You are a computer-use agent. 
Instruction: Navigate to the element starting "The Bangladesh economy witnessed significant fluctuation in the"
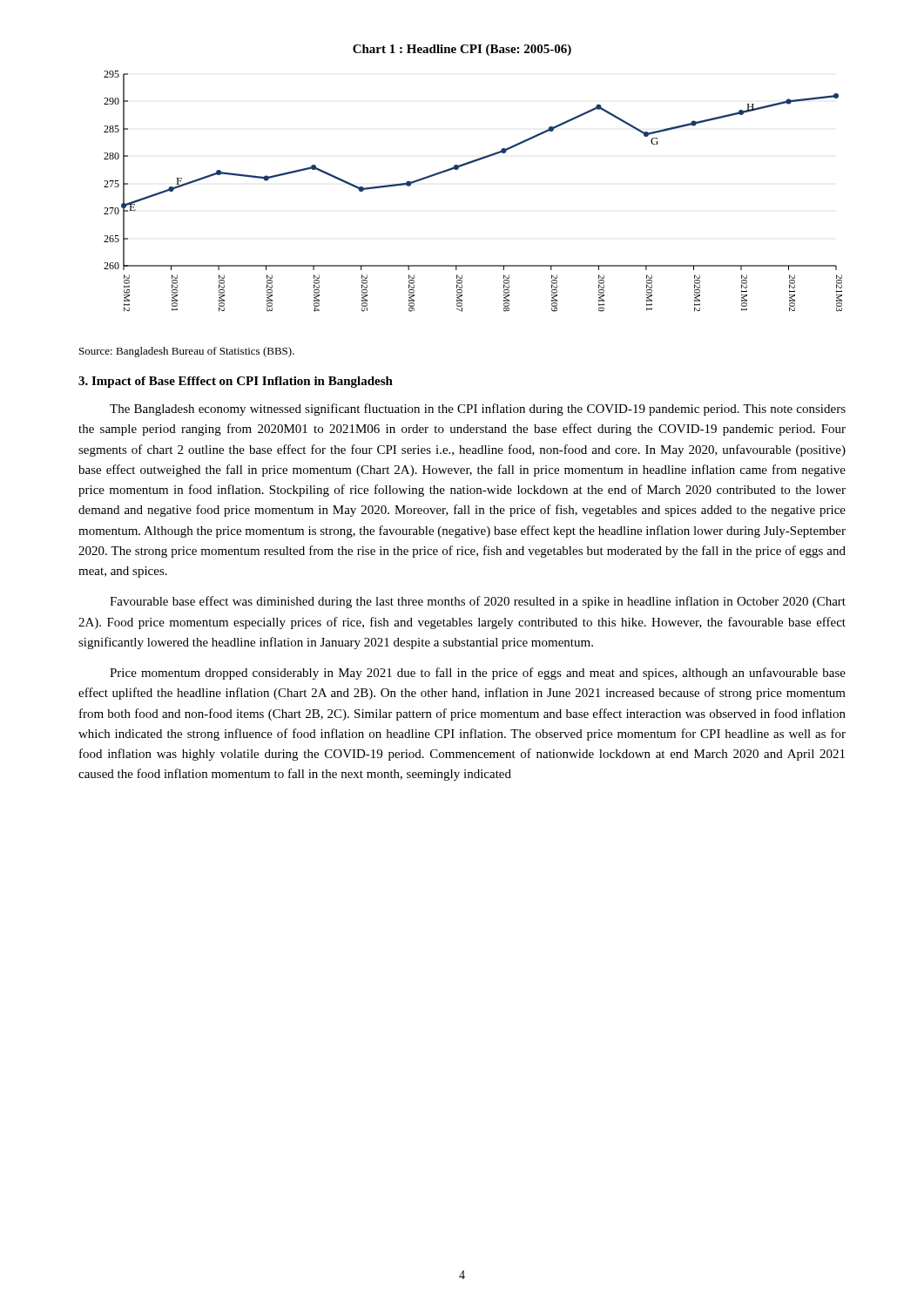pyautogui.click(x=462, y=490)
